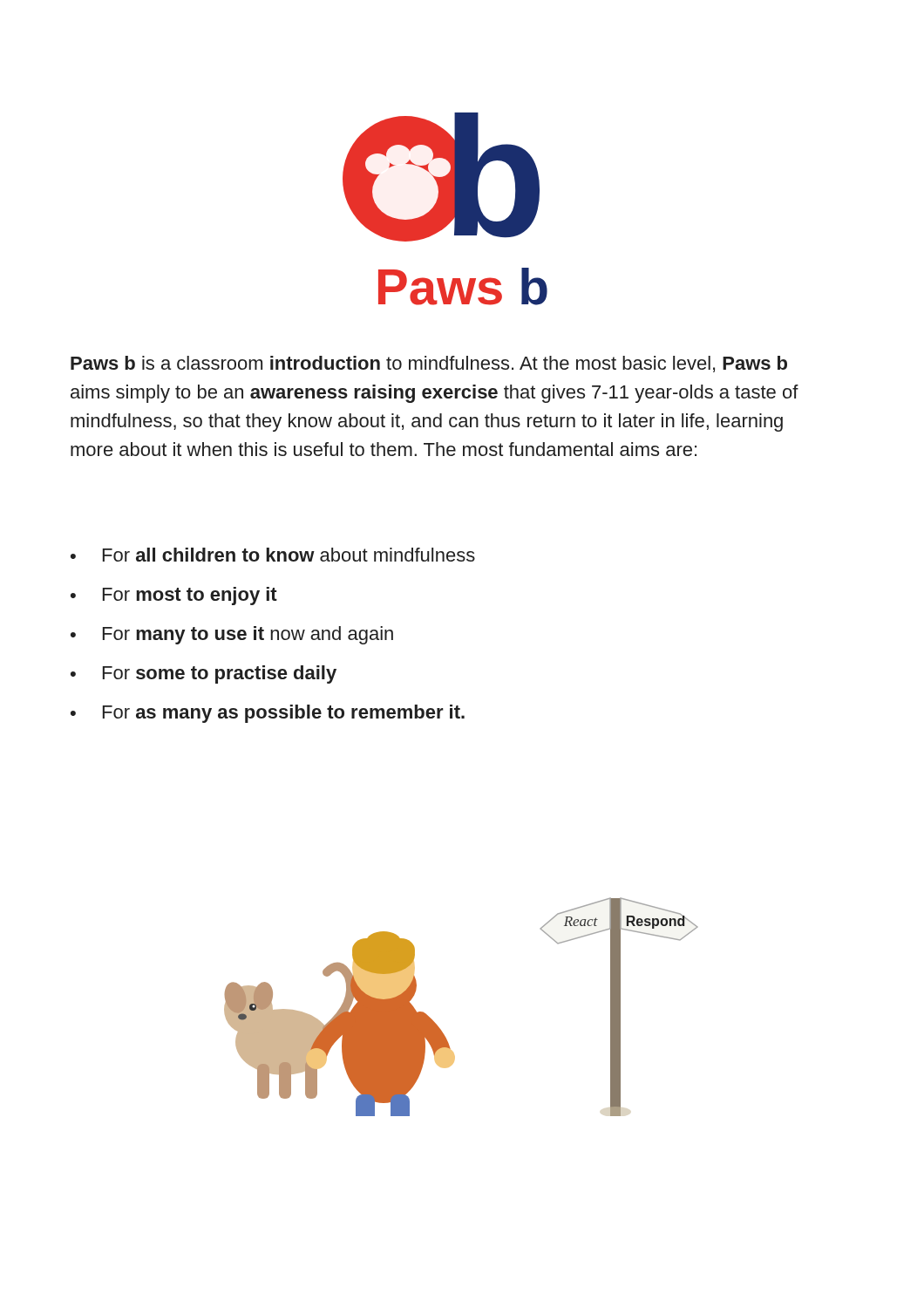The image size is (924, 1308).
Task: Find the passage starting "• For as many"
Action: (268, 713)
